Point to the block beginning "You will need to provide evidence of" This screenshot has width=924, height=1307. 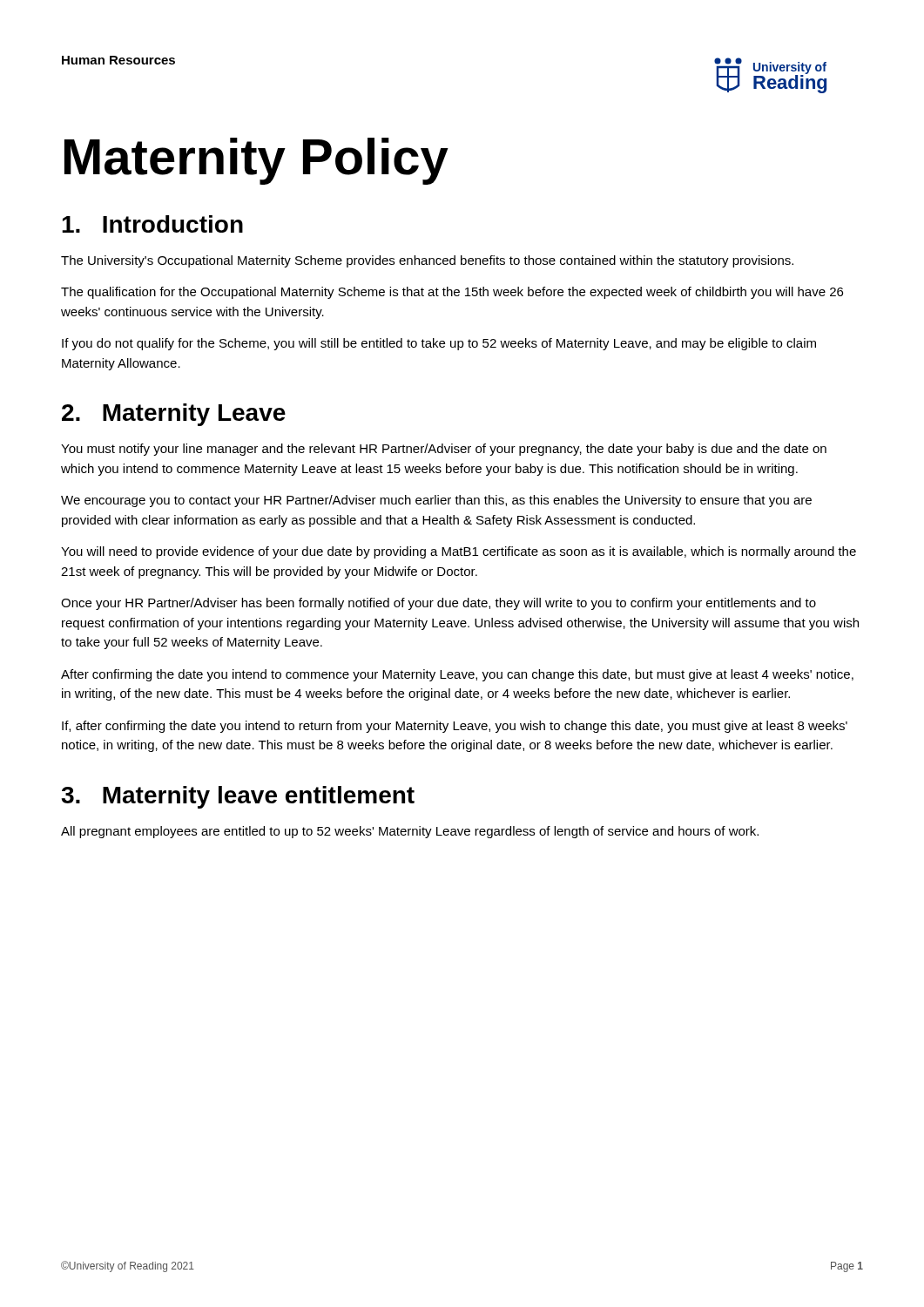[459, 561]
